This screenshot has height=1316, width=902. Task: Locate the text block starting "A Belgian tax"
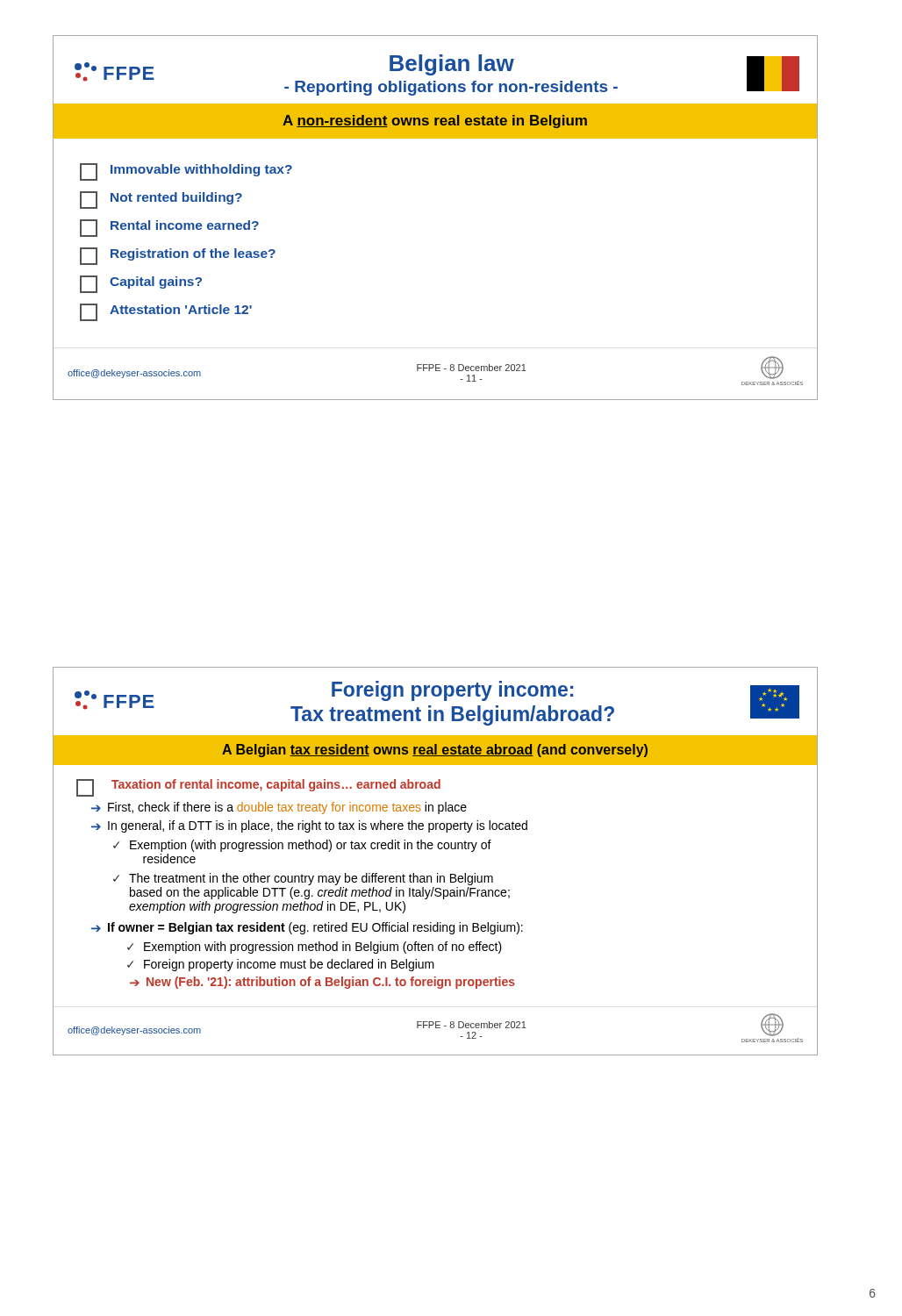(x=435, y=749)
